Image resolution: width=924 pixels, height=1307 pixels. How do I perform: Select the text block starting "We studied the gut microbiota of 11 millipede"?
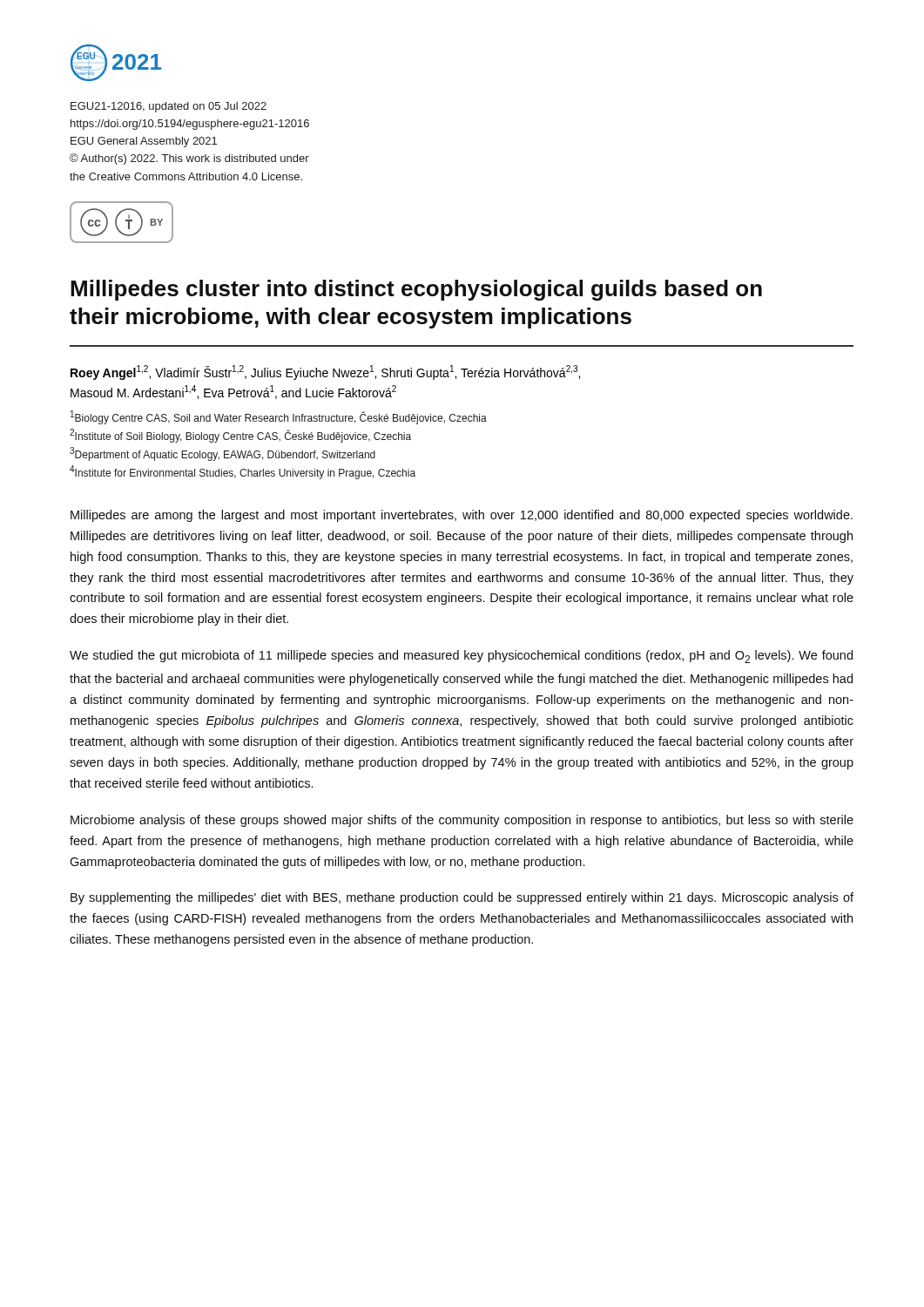pyautogui.click(x=462, y=719)
